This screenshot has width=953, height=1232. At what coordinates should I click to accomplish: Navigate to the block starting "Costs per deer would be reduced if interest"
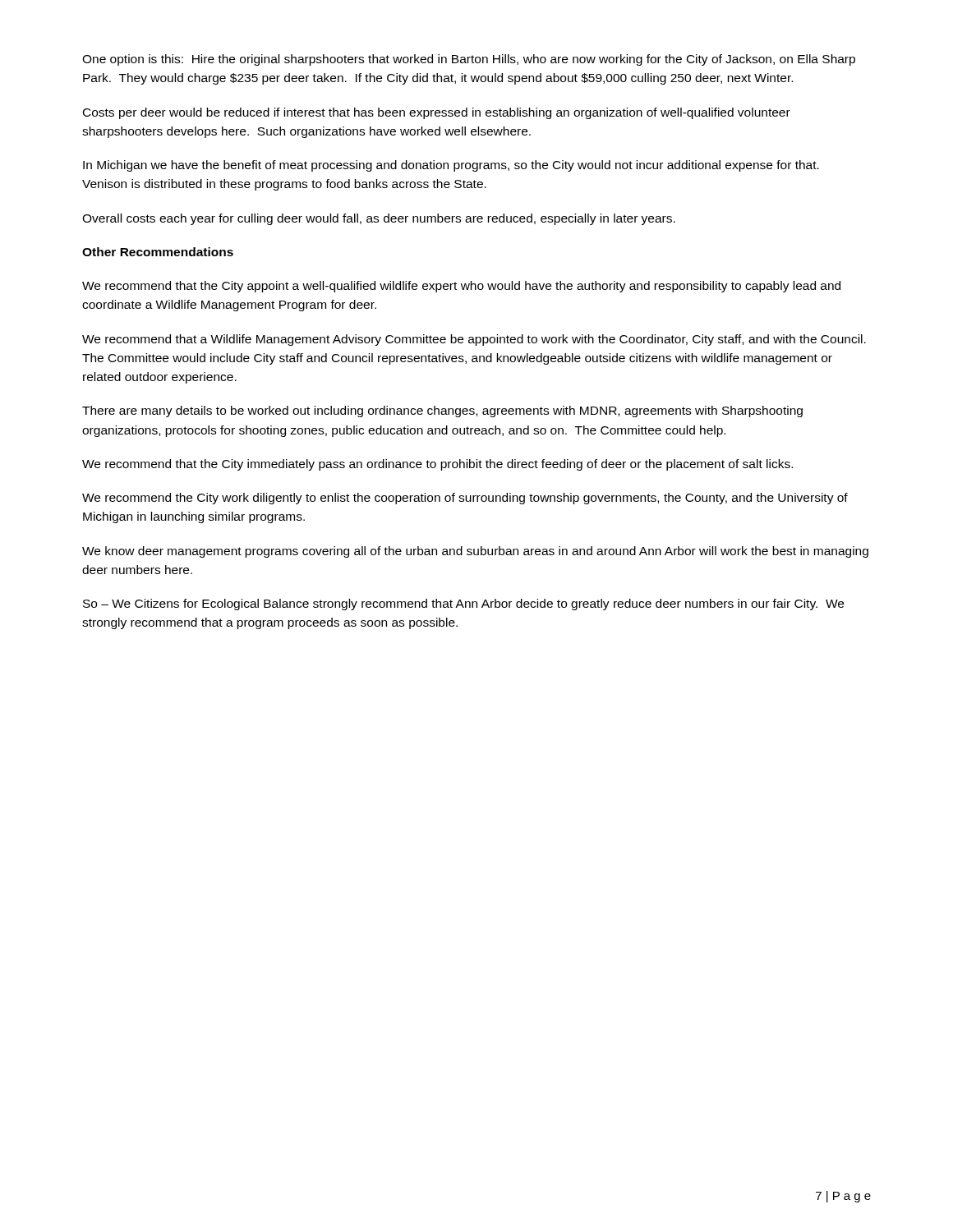(x=436, y=121)
